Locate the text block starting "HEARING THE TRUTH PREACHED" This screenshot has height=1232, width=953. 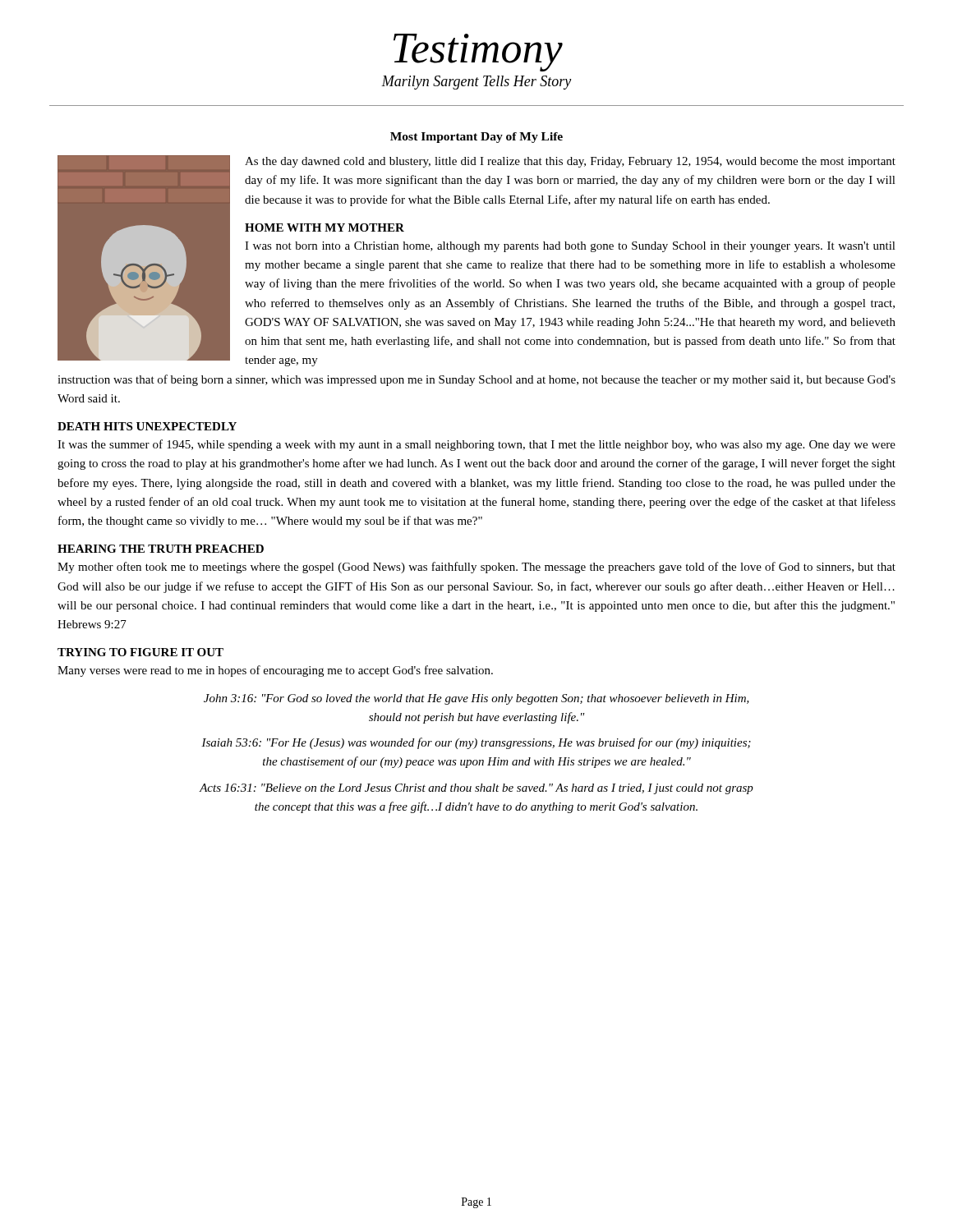[161, 549]
